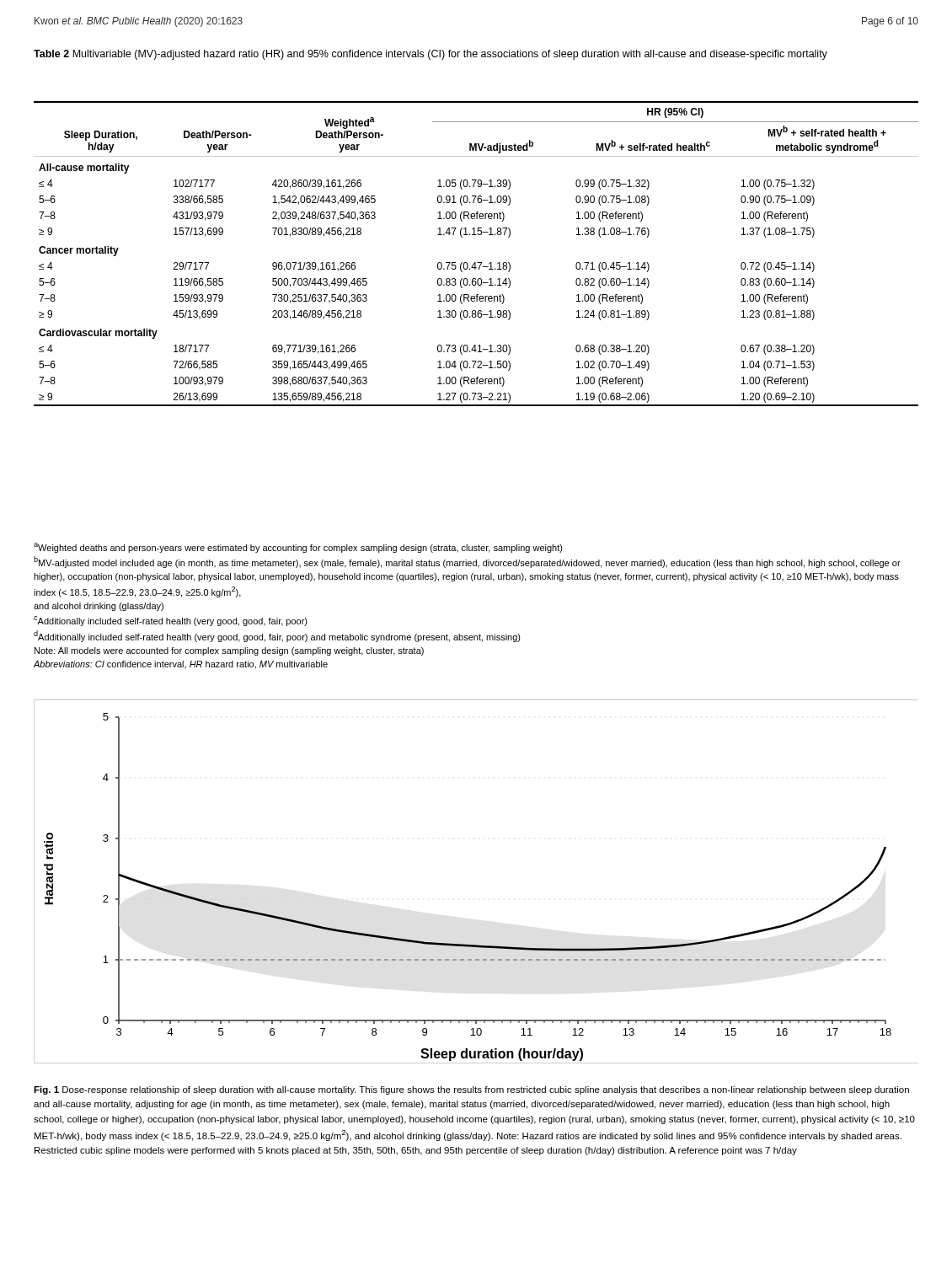Screen dimensions: 1264x952
Task: Locate the table
Action: (x=476, y=254)
